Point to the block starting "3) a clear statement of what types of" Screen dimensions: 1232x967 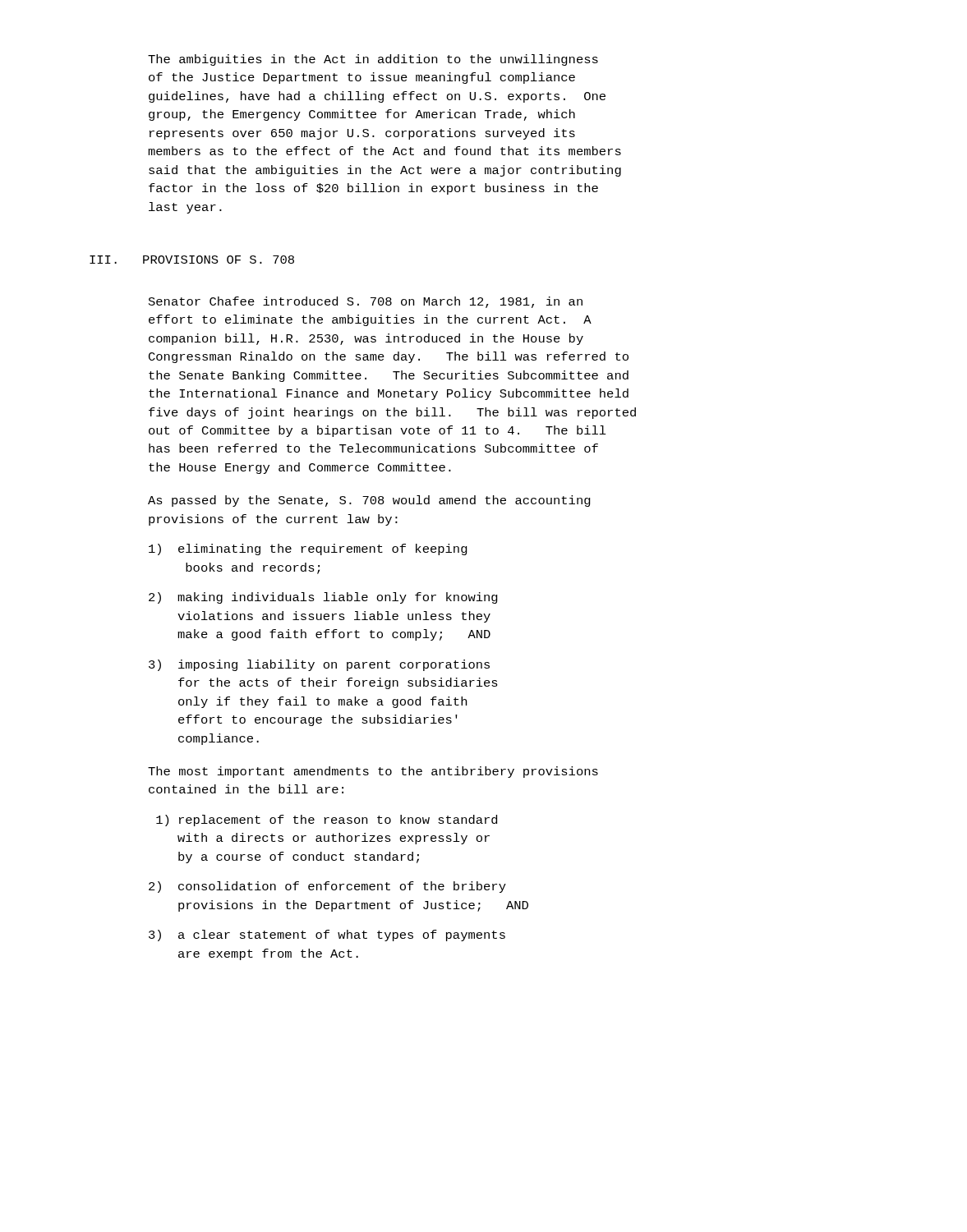pyautogui.click(x=327, y=935)
